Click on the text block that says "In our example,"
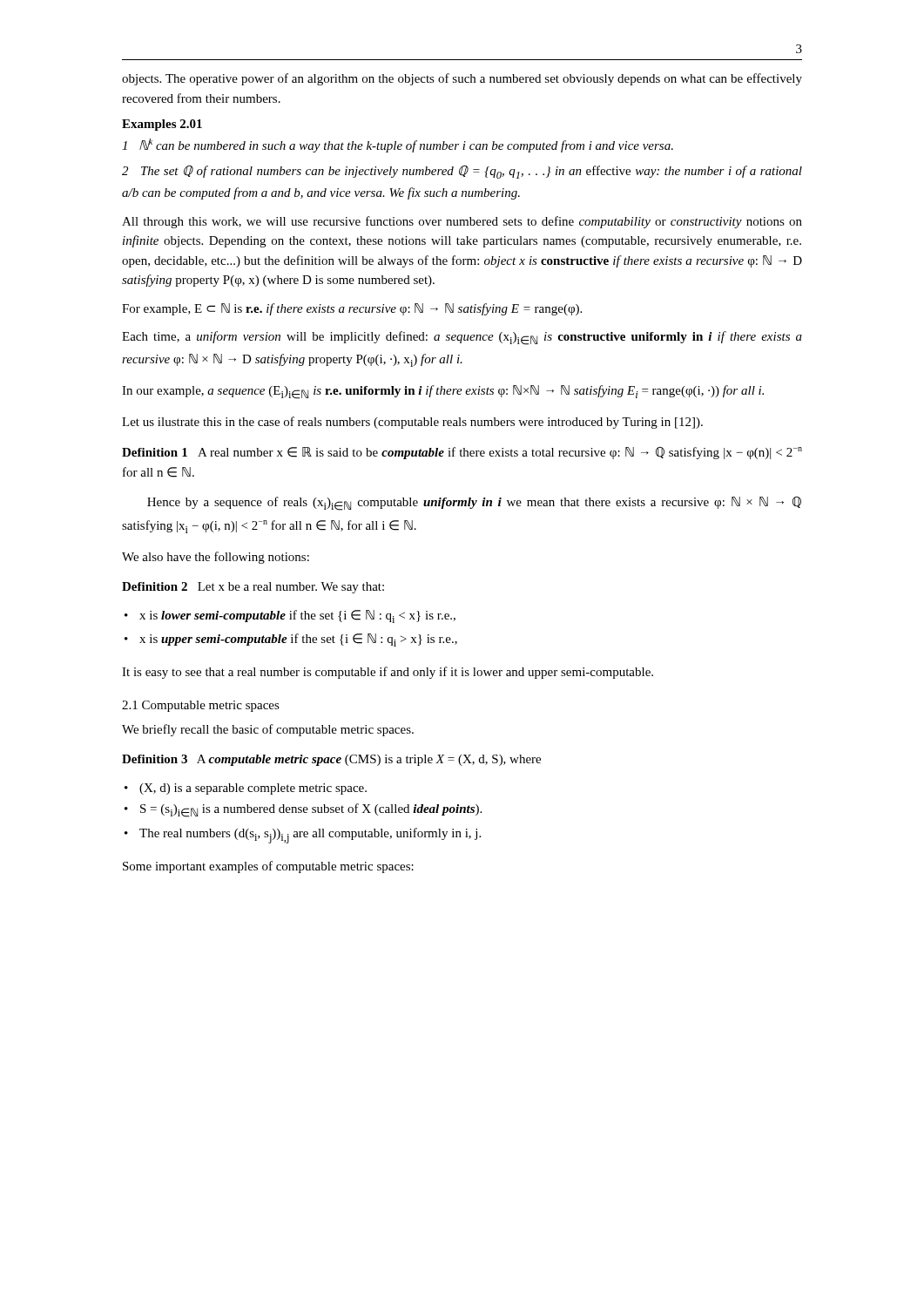The width and height of the screenshot is (924, 1307). click(462, 392)
